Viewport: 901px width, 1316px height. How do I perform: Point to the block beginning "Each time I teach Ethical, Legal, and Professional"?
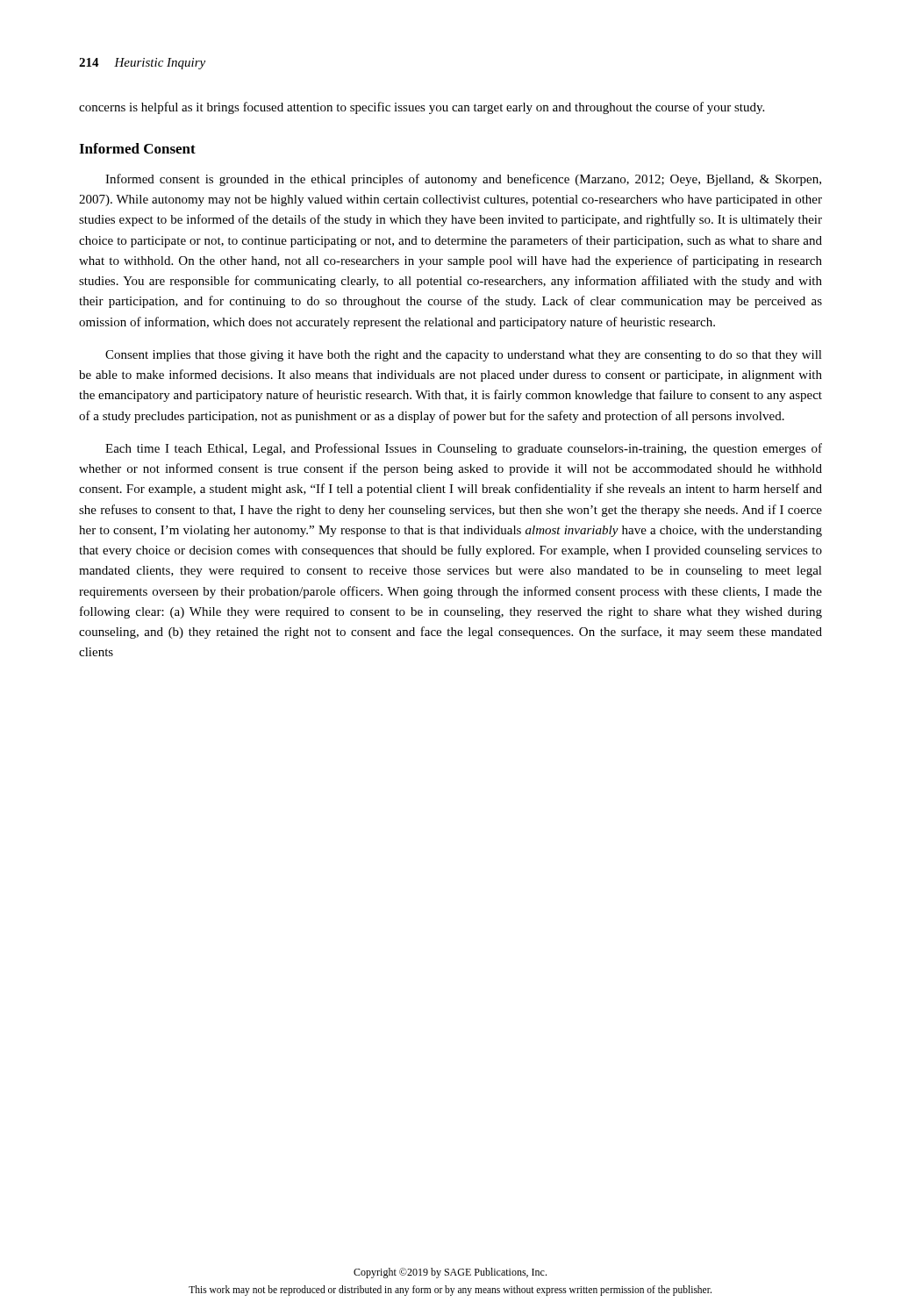click(450, 550)
